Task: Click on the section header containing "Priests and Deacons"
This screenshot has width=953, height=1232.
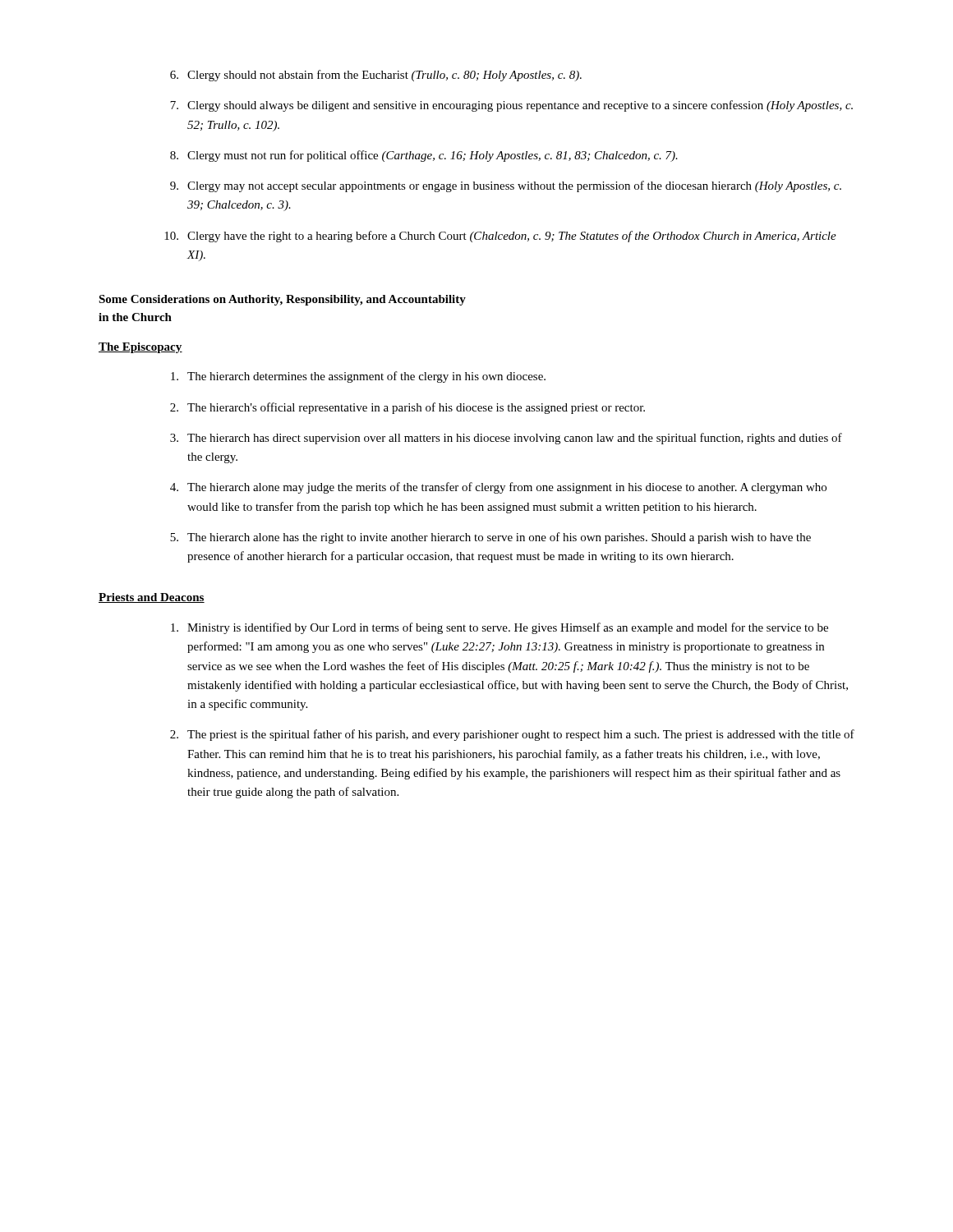Action: [x=151, y=597]
